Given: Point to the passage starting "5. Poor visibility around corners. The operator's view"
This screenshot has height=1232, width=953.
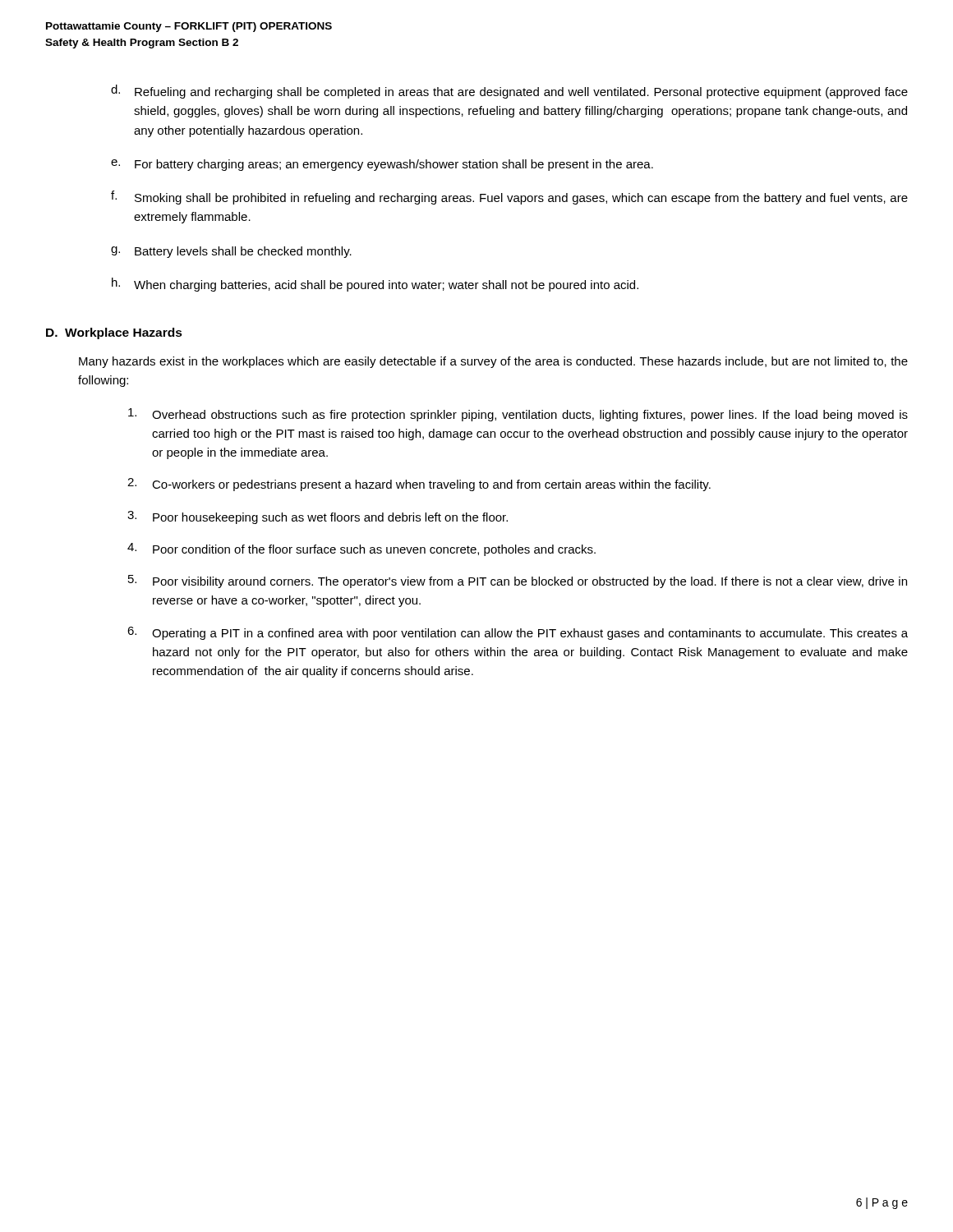Looking at the screenshot, I should 518,591.
